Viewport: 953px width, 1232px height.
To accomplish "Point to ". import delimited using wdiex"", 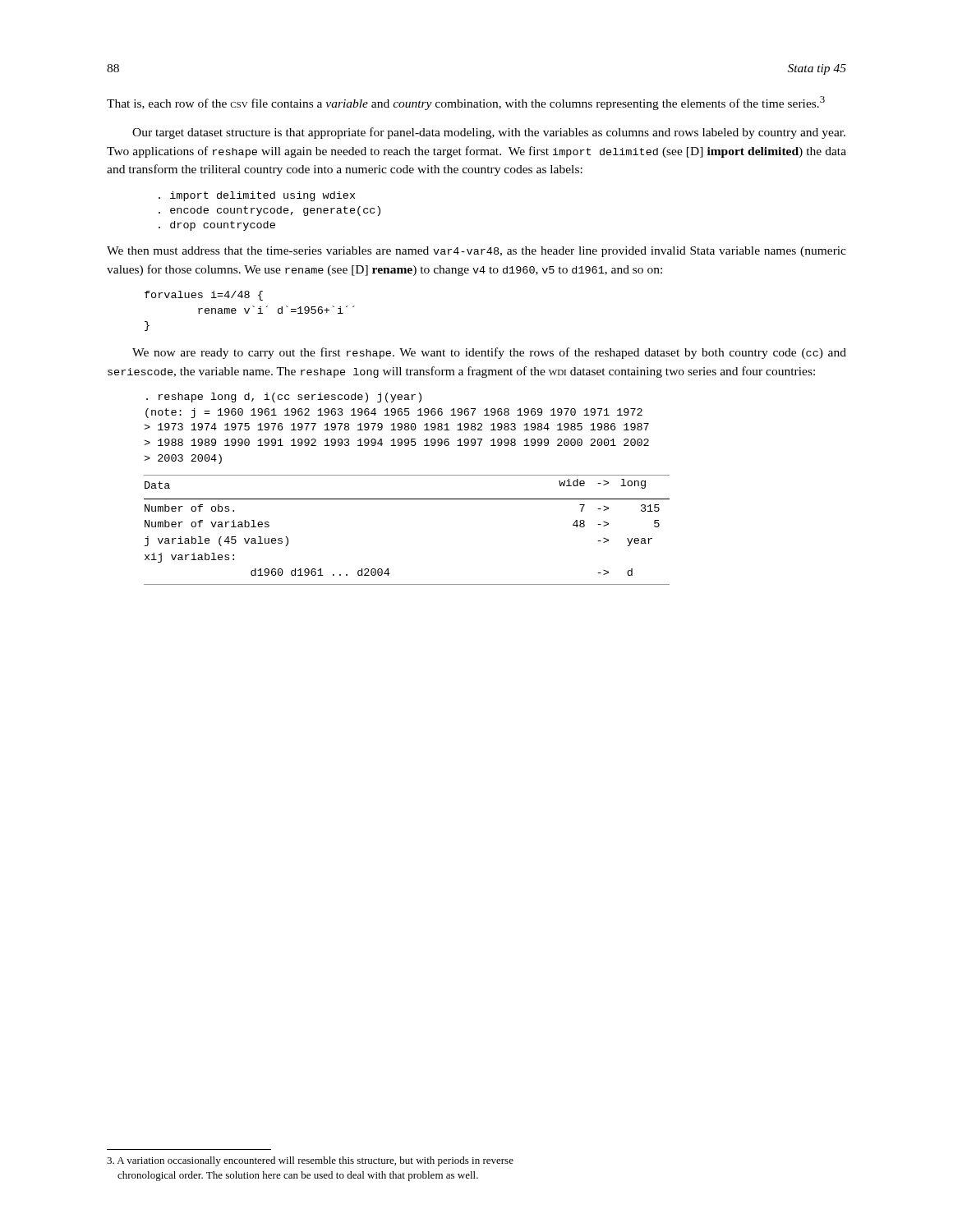I will 256,196.
